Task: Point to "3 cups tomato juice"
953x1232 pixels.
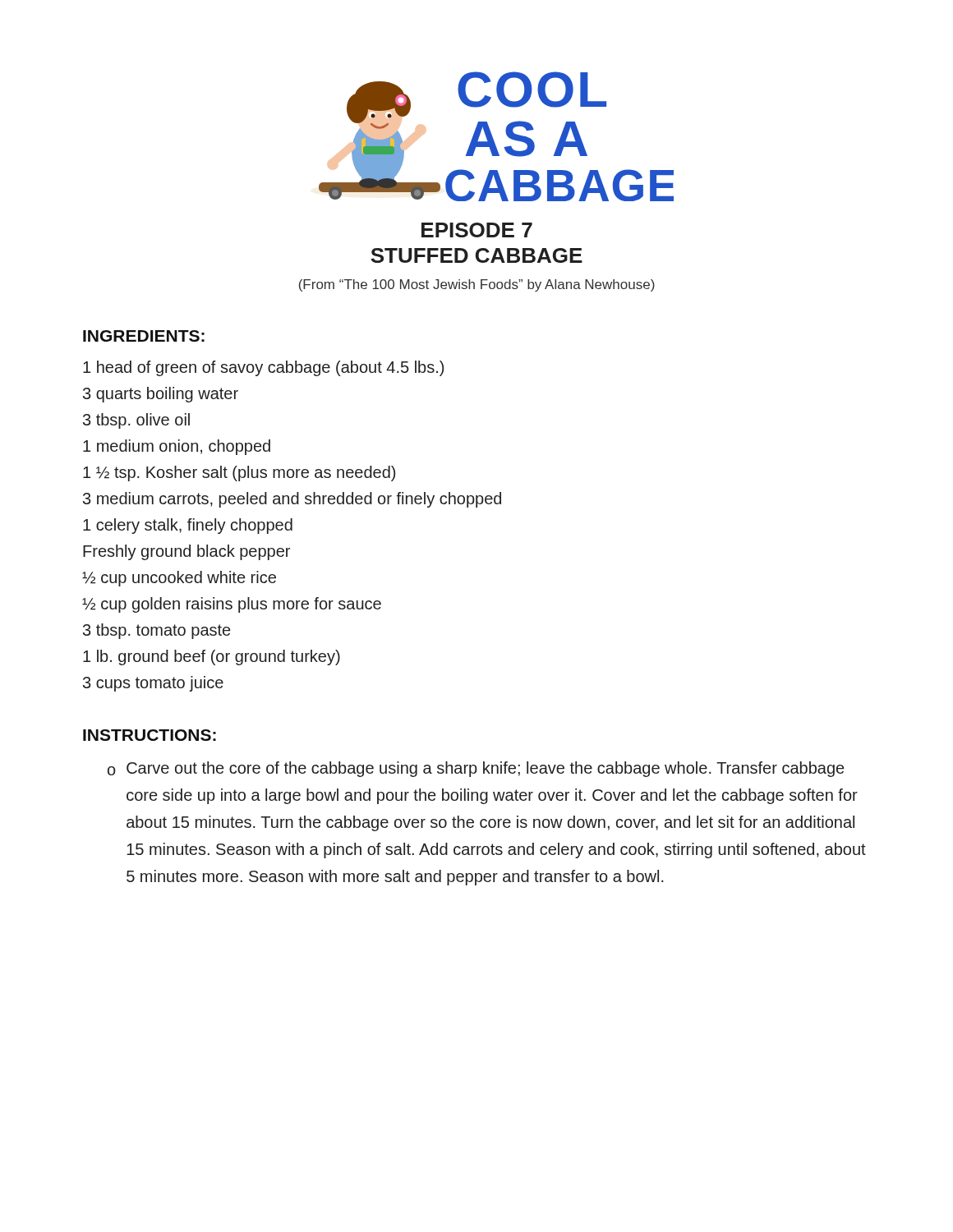Action: tap(153, 683)
